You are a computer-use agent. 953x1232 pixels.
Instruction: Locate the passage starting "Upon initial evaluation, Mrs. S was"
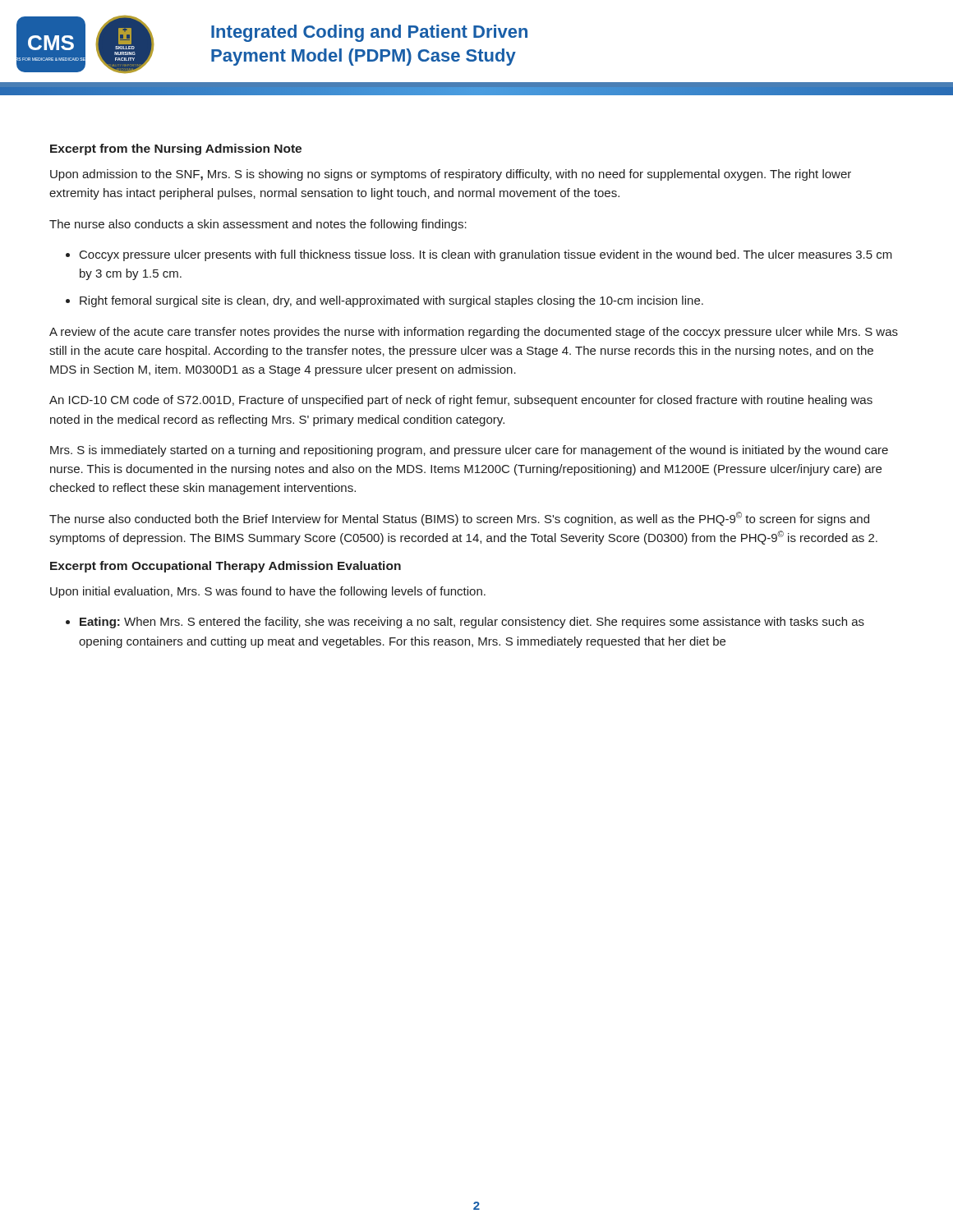(x=268, y=591)
